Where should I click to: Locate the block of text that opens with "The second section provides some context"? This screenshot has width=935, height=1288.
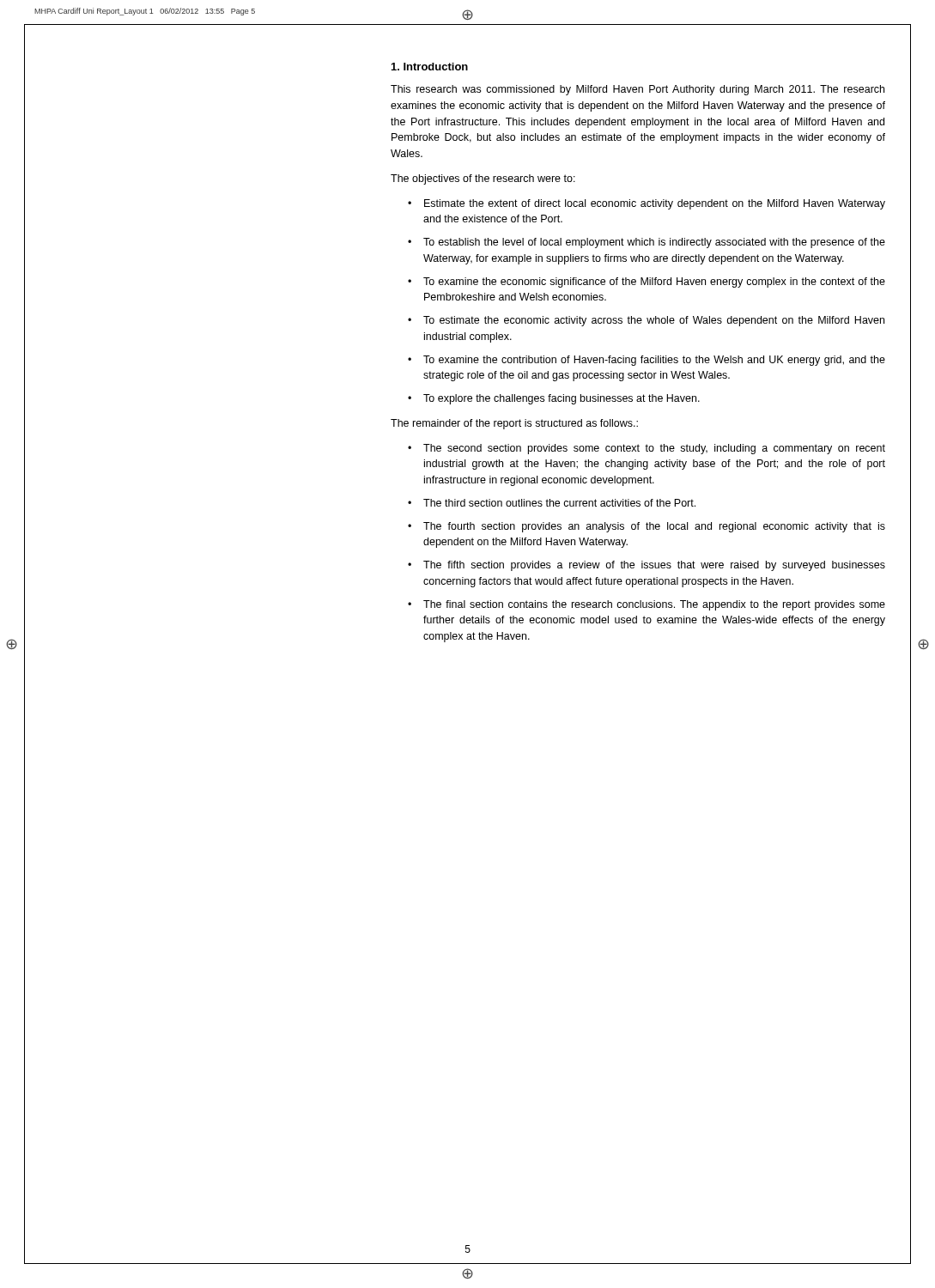(654, 464)
